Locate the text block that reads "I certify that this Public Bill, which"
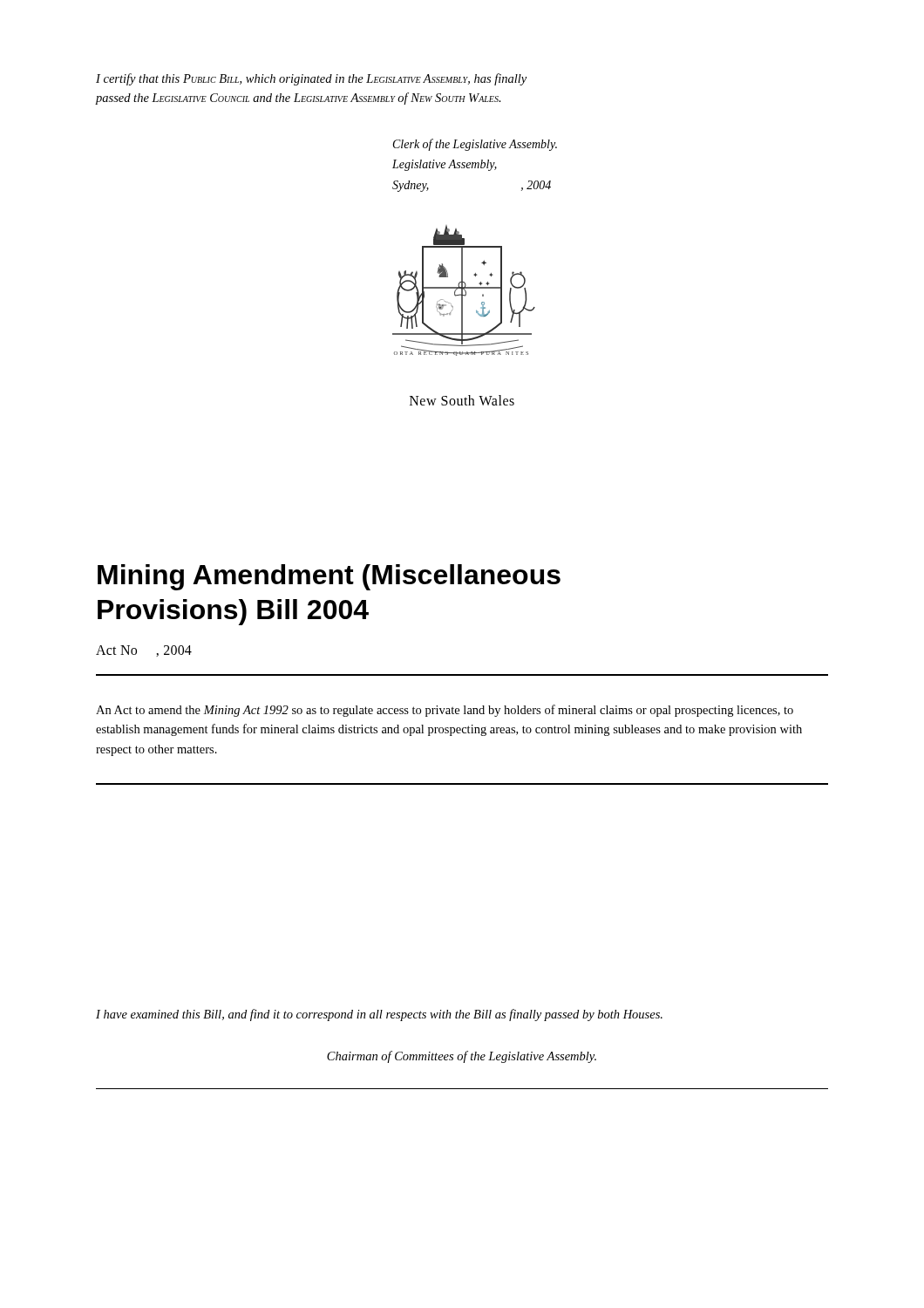The image size is (924, 1308). (311, 88)
